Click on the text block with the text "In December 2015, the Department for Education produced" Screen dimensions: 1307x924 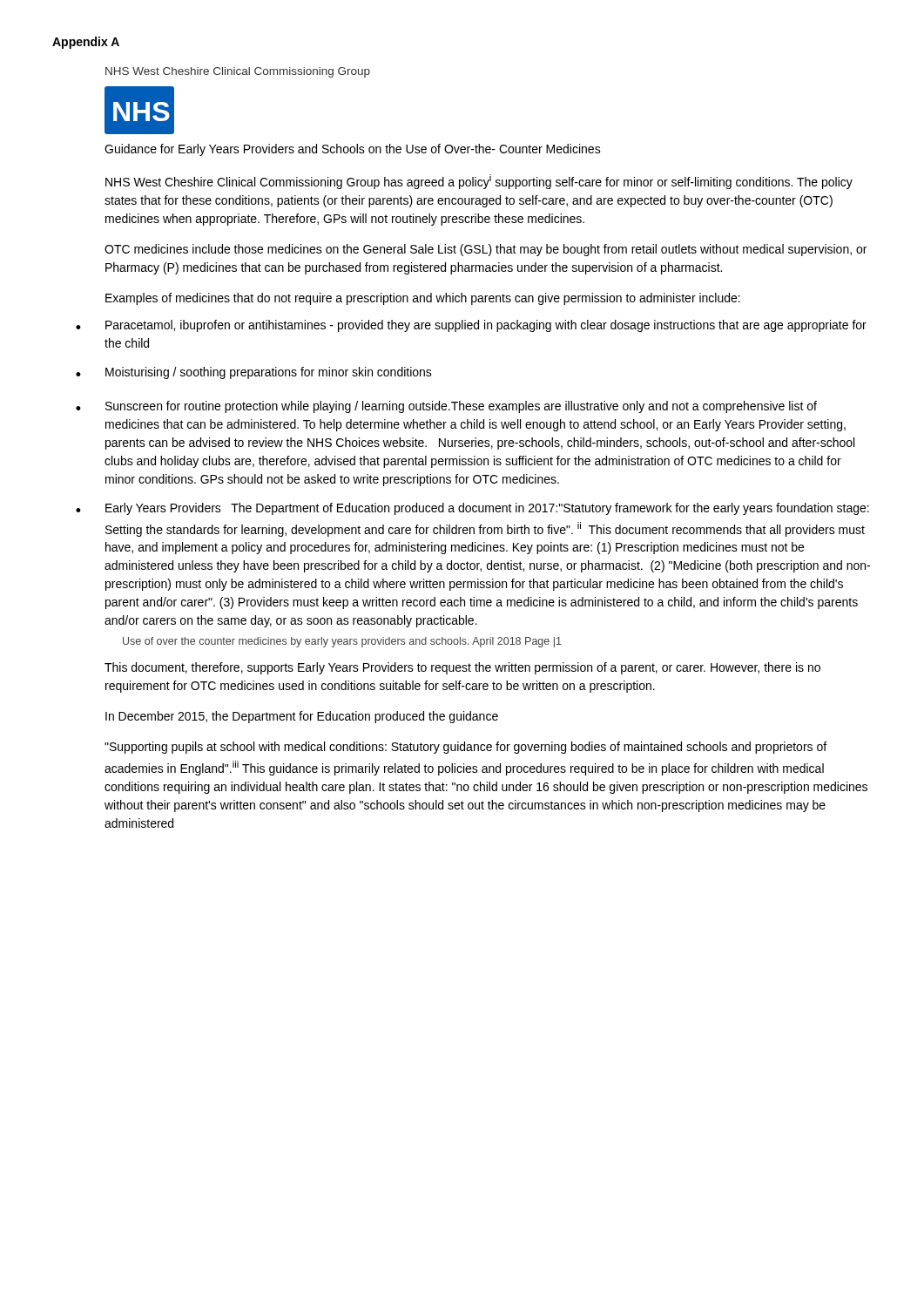(301, 716)
